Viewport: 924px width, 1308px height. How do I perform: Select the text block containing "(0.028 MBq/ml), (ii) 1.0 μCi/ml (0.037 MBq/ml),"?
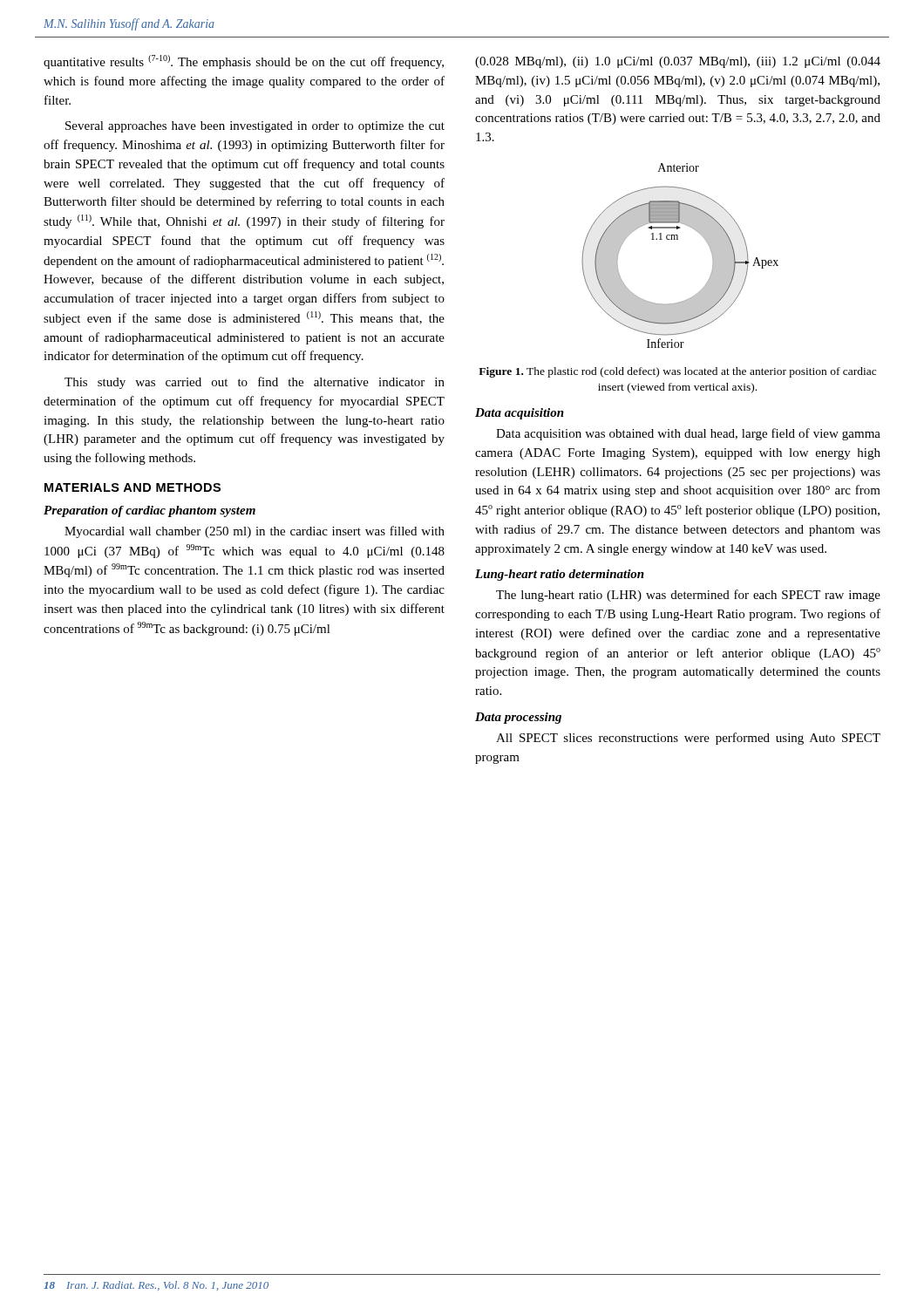click(678, 100)
